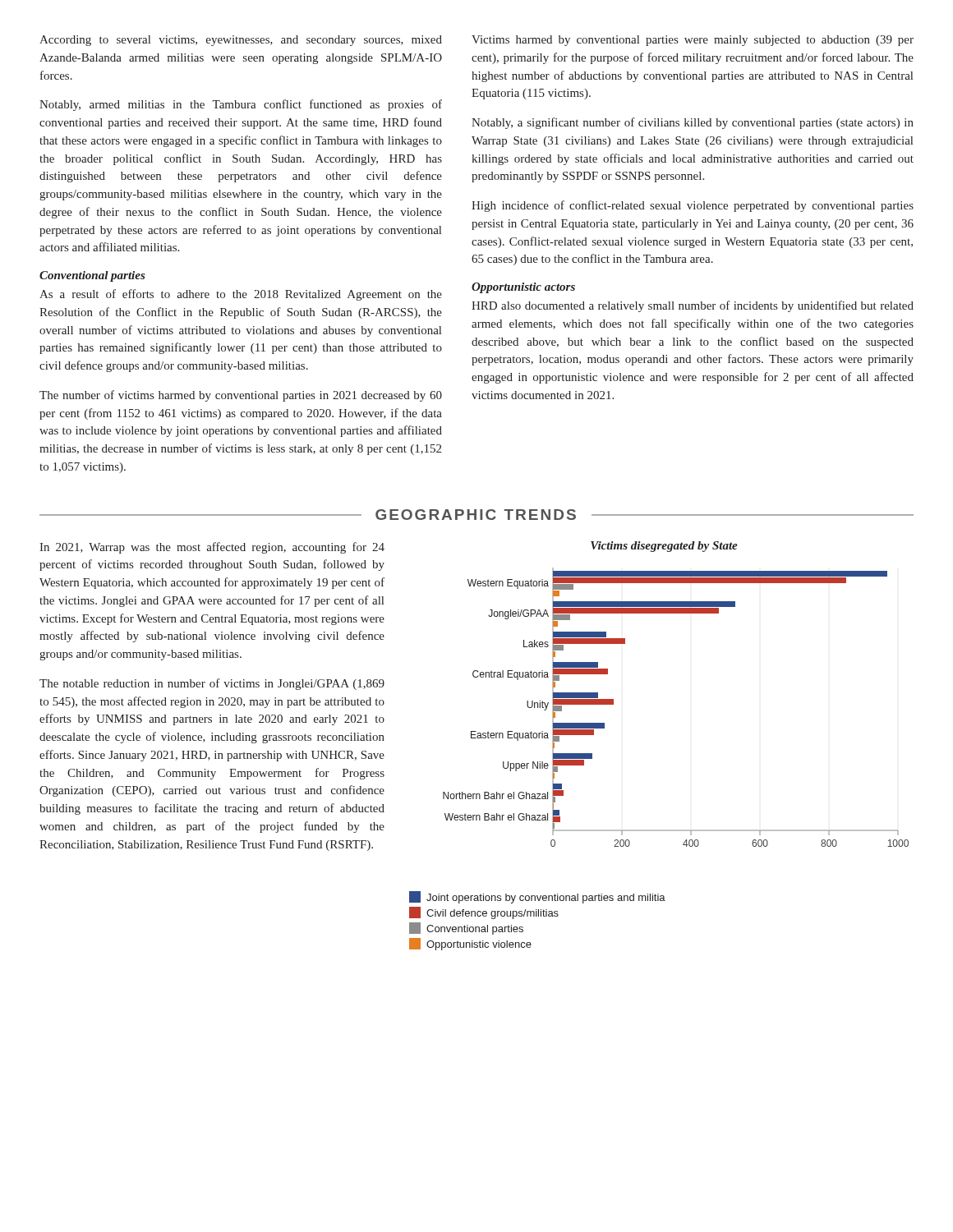Find the text block with the text "Notably, armed militias in the Tambura conflict"

[241, 176]
